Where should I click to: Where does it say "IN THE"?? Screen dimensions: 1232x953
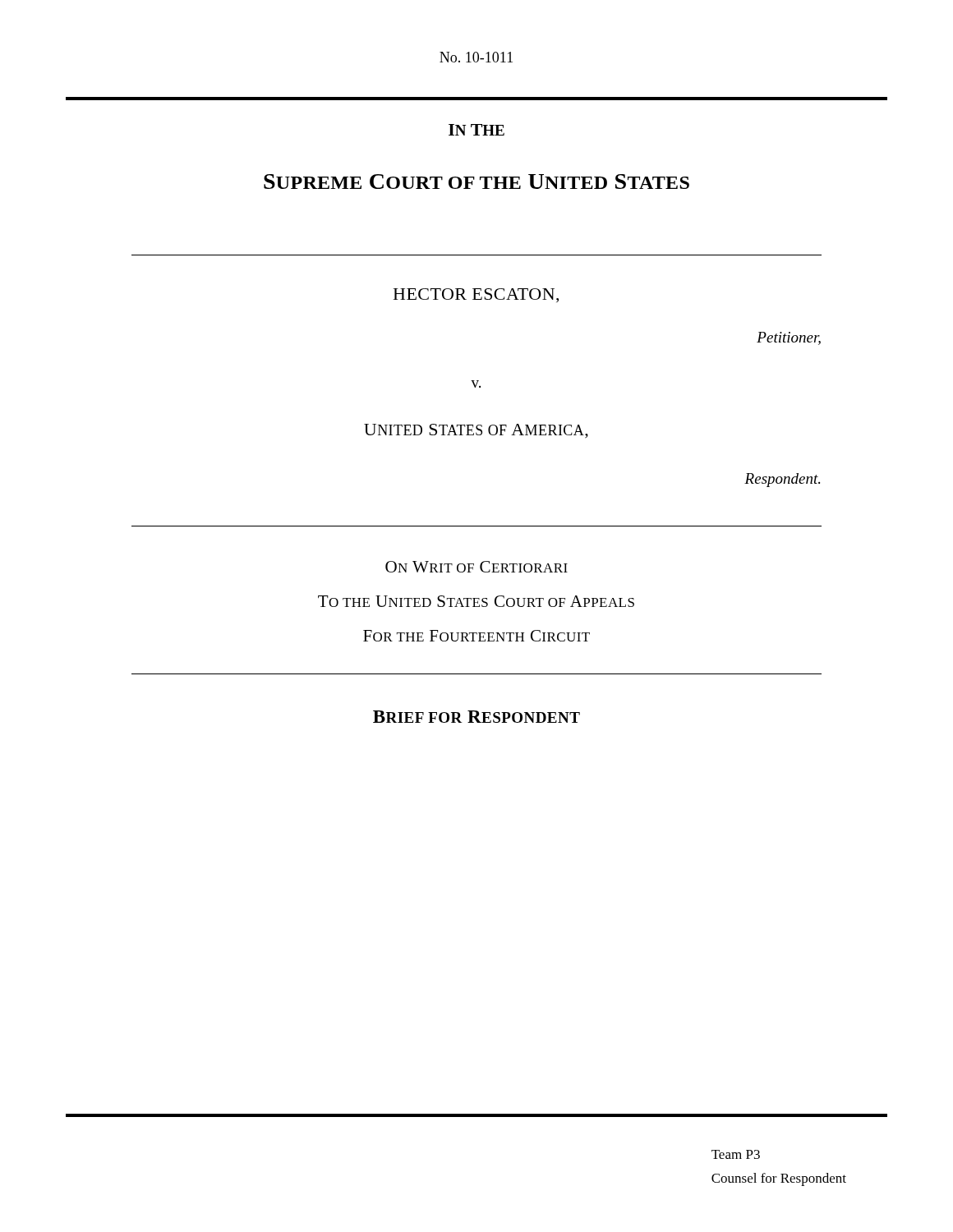(476, 129)
